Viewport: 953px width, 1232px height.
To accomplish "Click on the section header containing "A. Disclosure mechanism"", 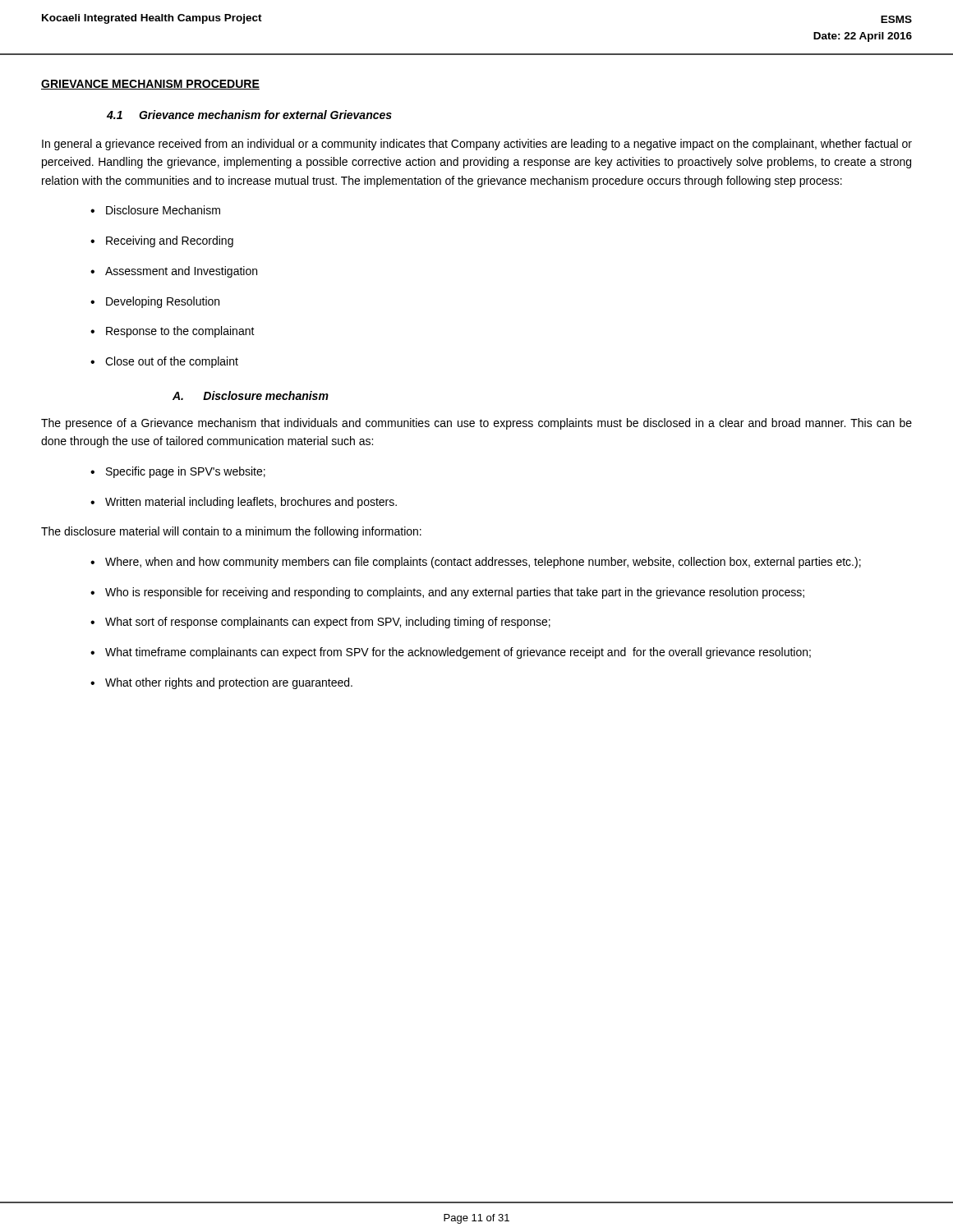I will click(x=250, y=396).
